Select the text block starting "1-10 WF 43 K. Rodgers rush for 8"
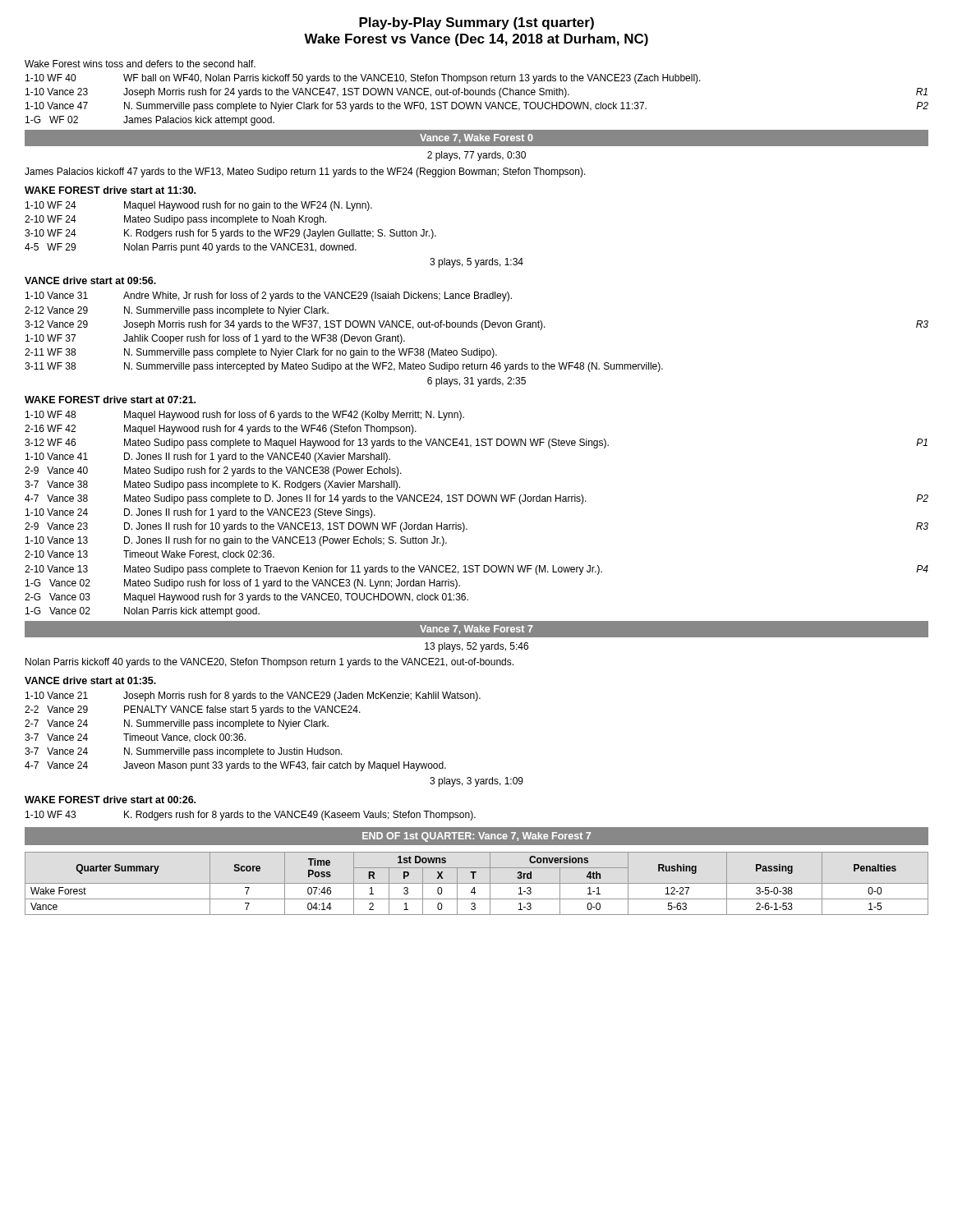 [x=476, y=815]
